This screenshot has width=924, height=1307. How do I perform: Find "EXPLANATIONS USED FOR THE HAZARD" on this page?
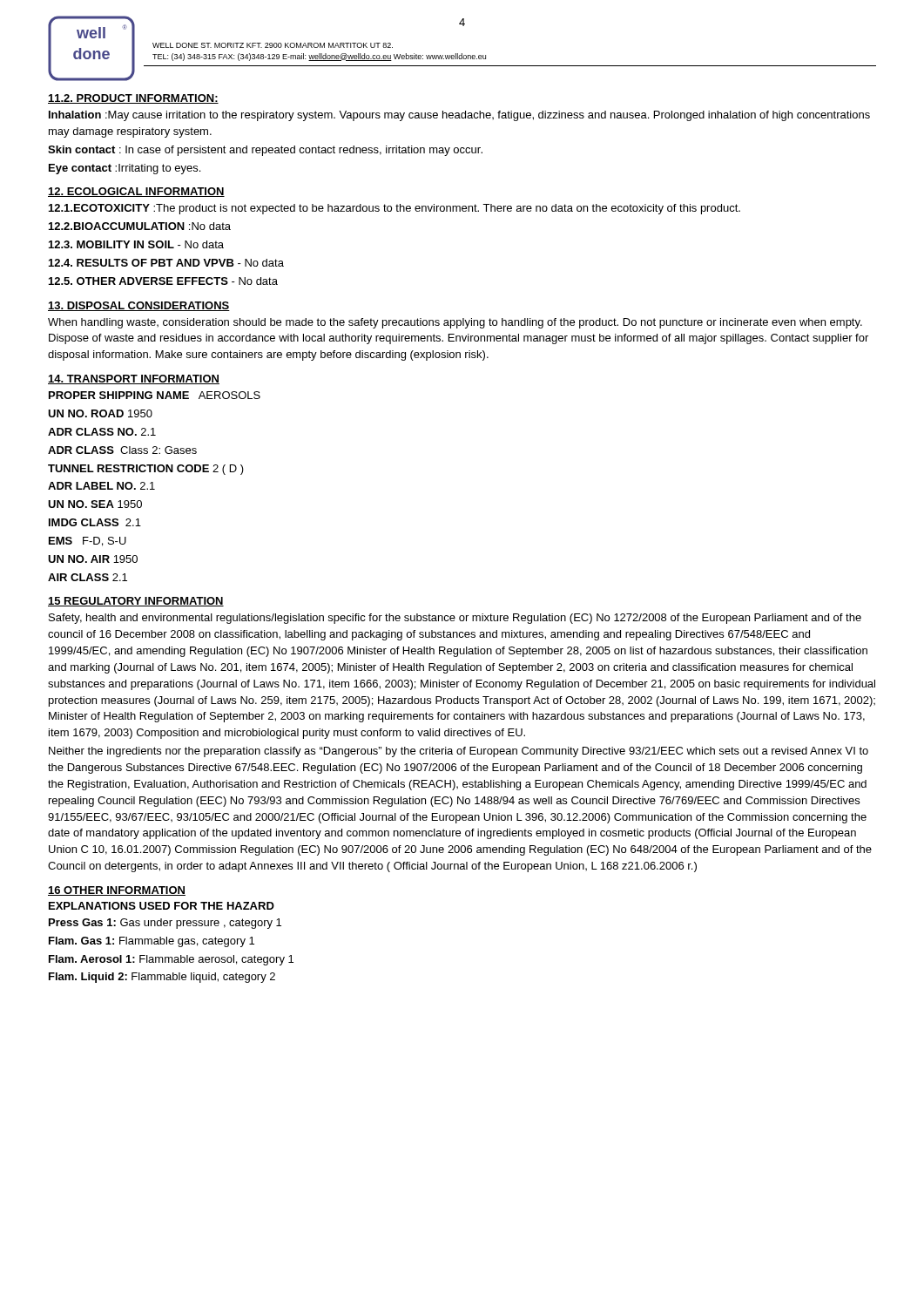tap(161, 906)
